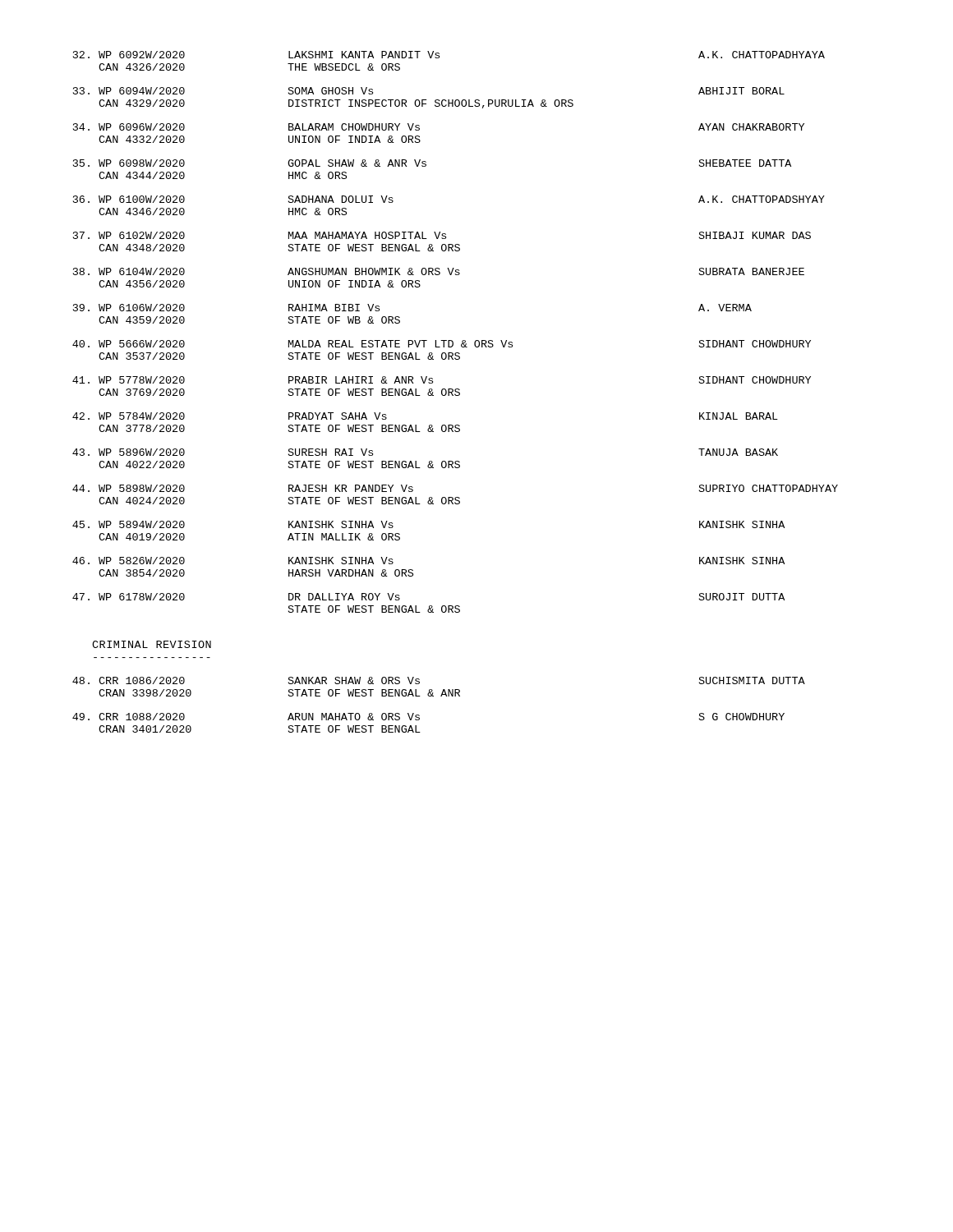
Task: Point to the passage starting "45. WP 5894W/2020CAN 4019/2020 KANISHK SINHA VsATIN"
Action: (82, 524)
